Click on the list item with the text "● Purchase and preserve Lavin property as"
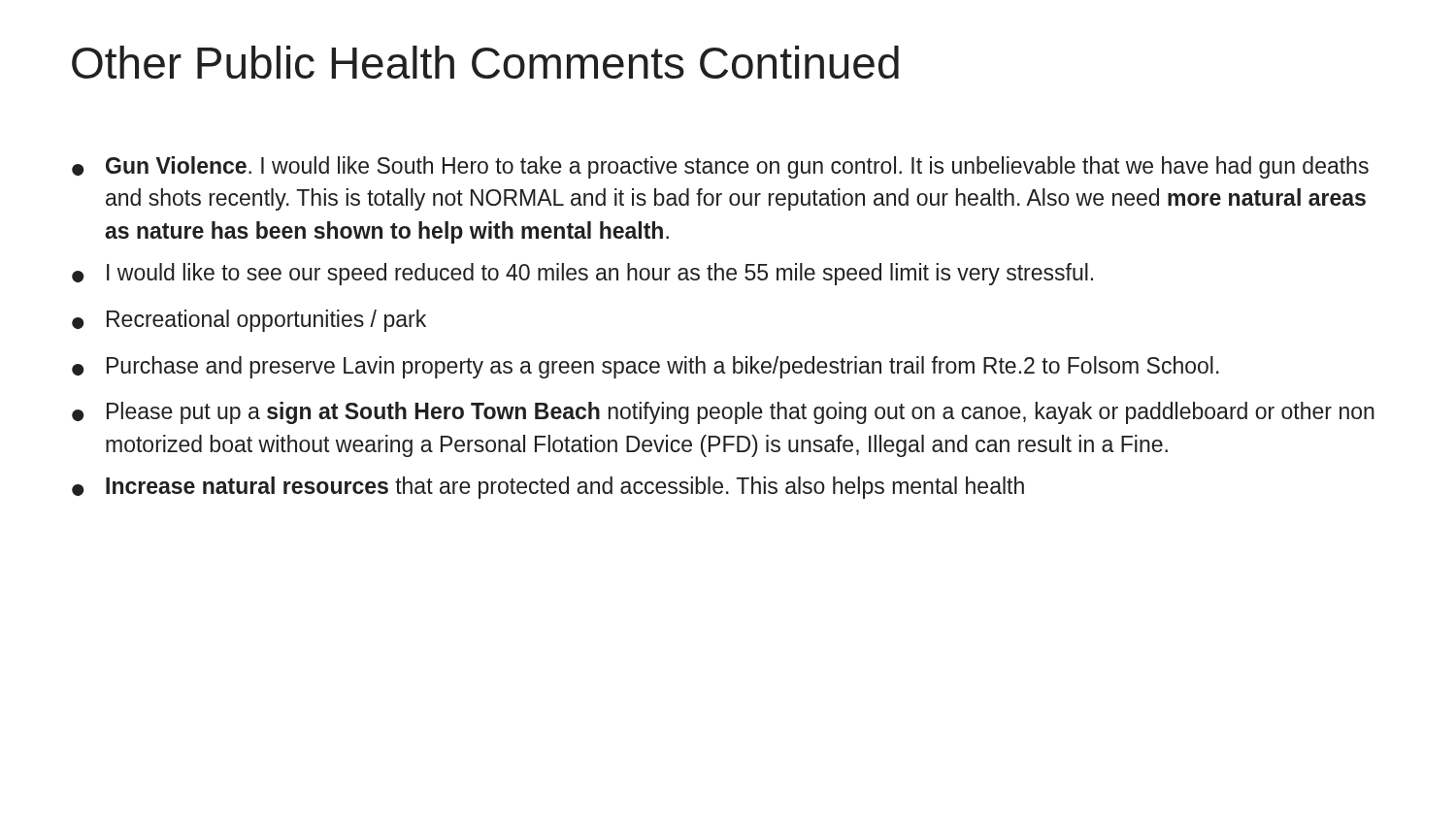Viewport: 1456px width, 819px height. pos(728,368)
